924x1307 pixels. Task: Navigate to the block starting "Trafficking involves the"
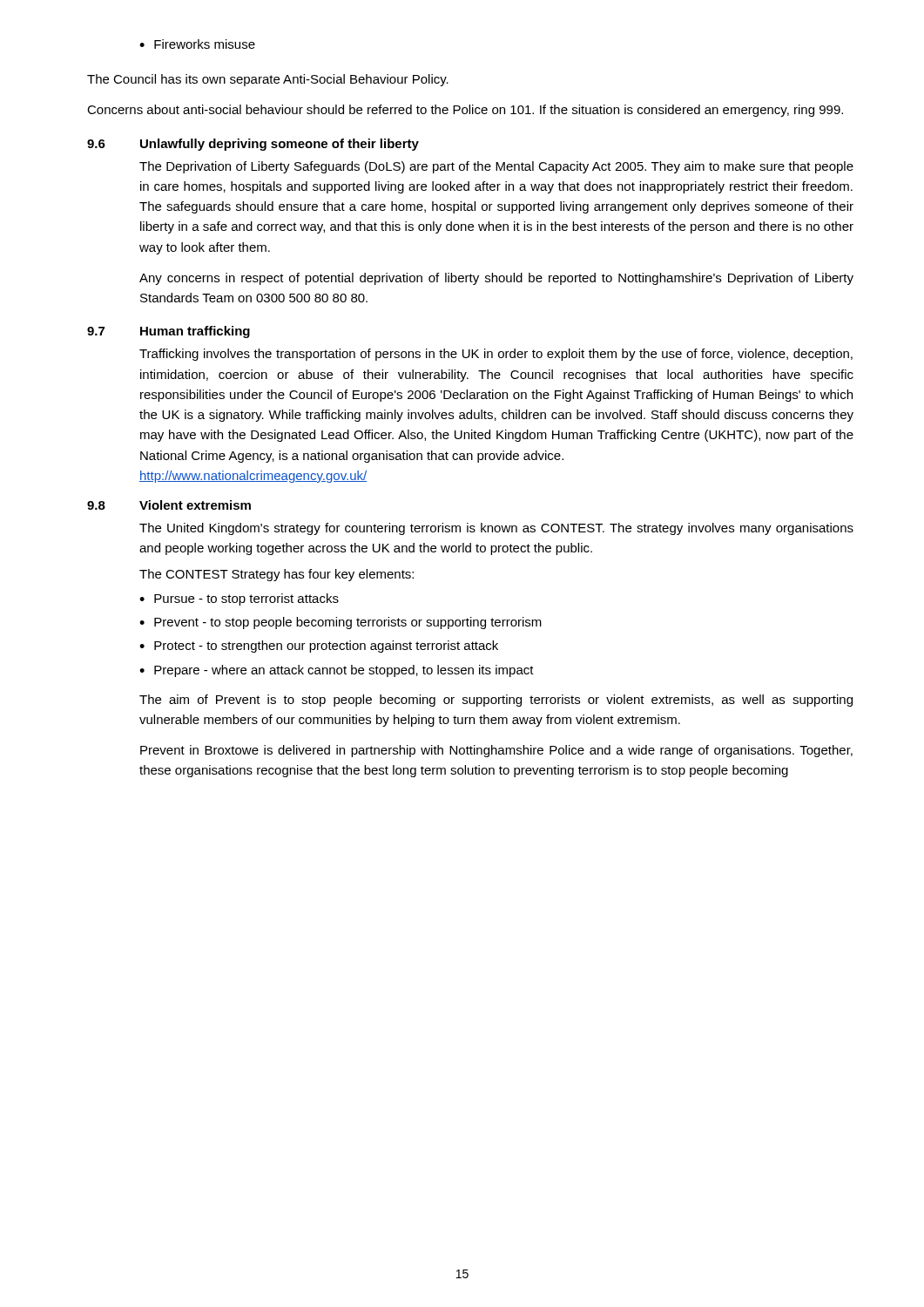click(x=496, y=415)
